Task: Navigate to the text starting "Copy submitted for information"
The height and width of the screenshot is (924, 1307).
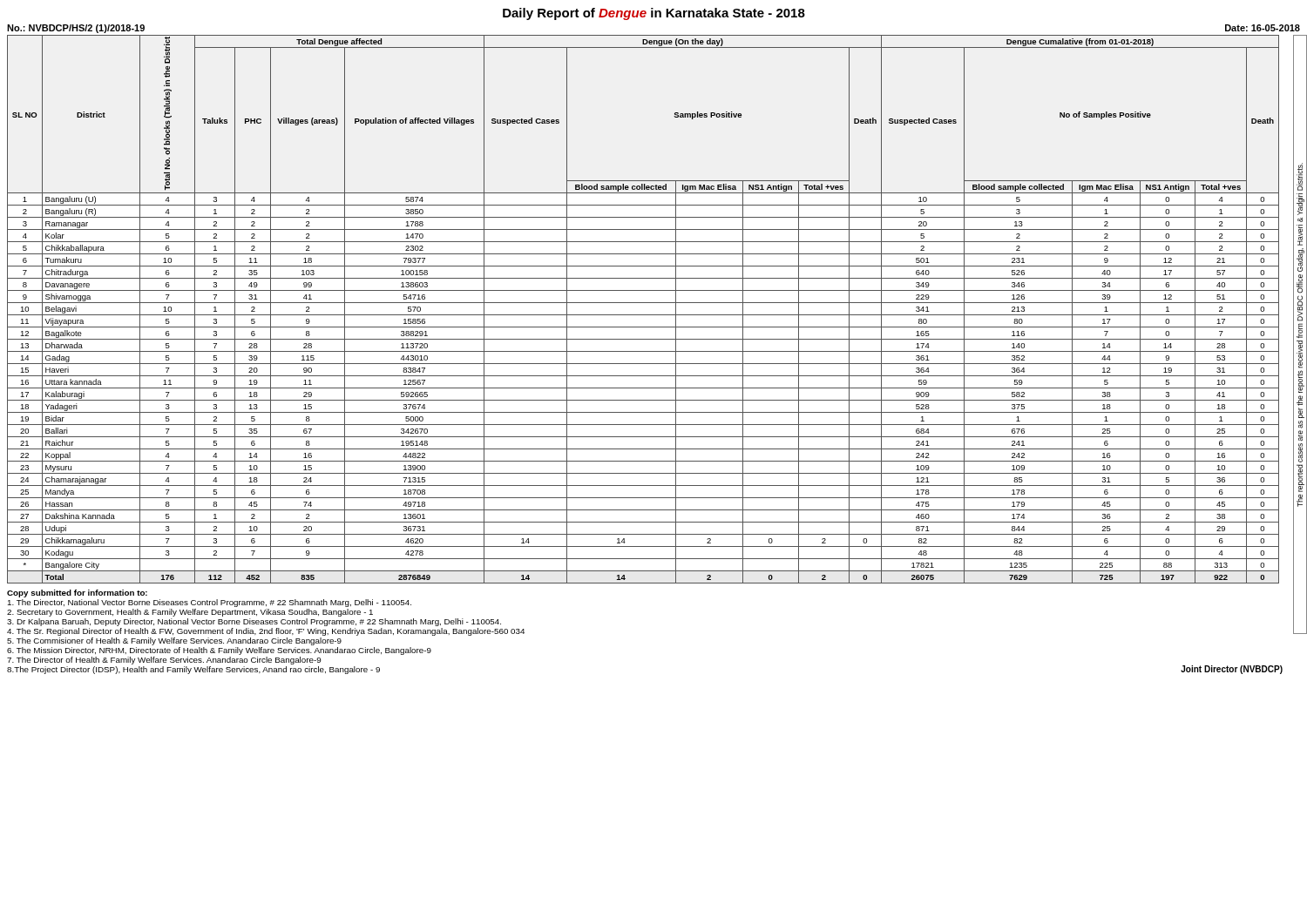Action: coord(77,593)
